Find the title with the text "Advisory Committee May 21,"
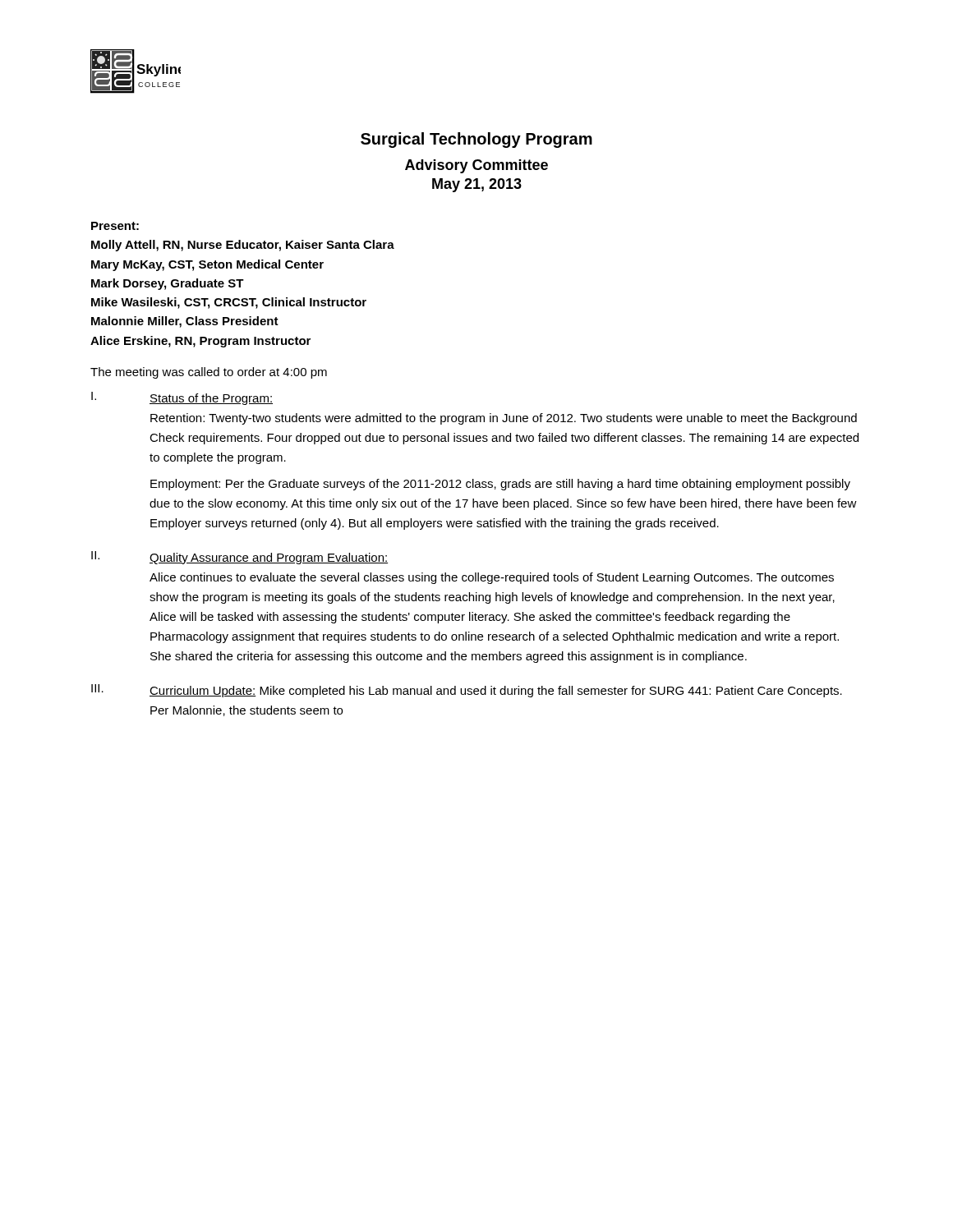 tap(476, 175)
